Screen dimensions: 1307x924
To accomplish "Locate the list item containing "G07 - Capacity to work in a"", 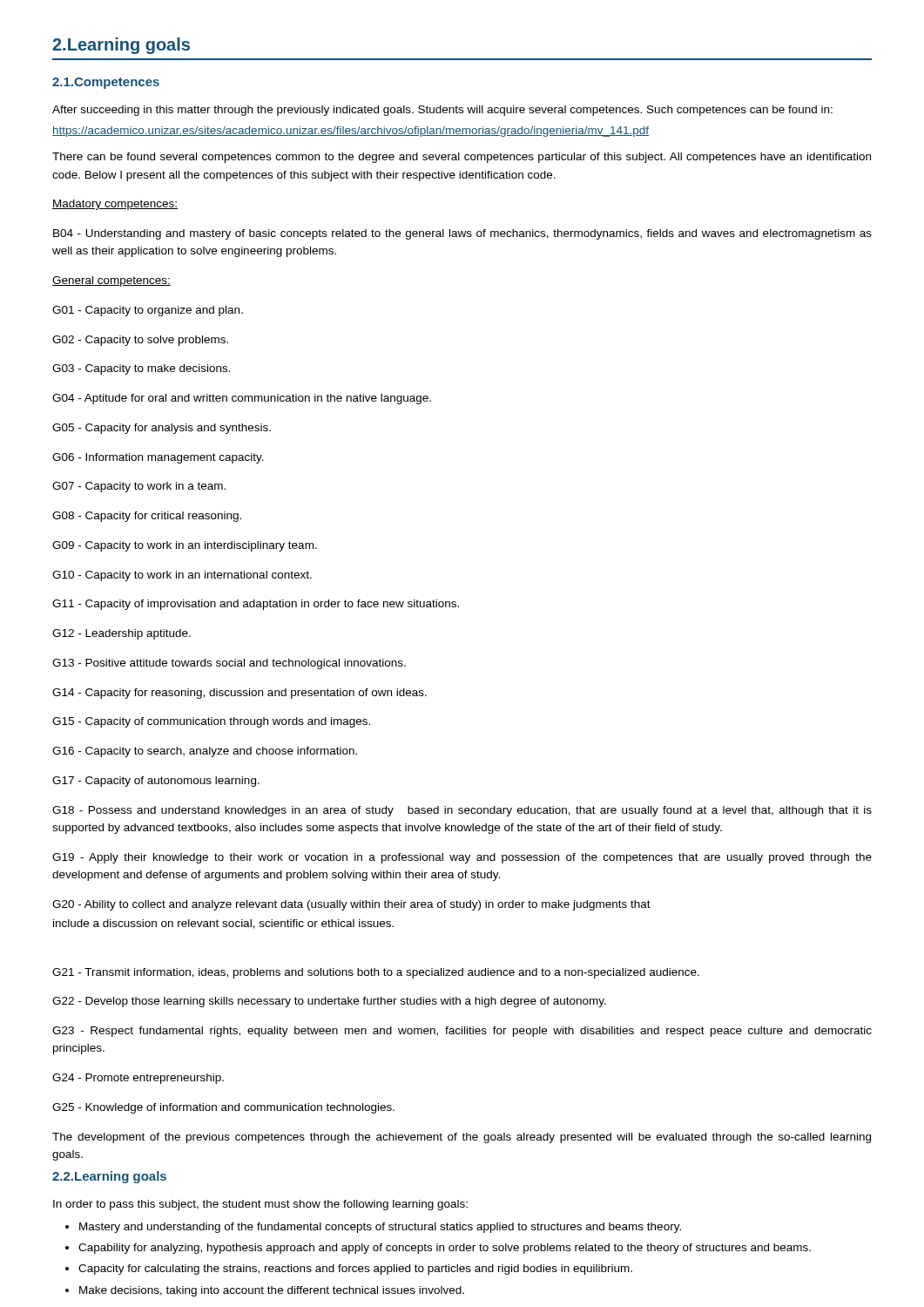I will tap(139, 487).
